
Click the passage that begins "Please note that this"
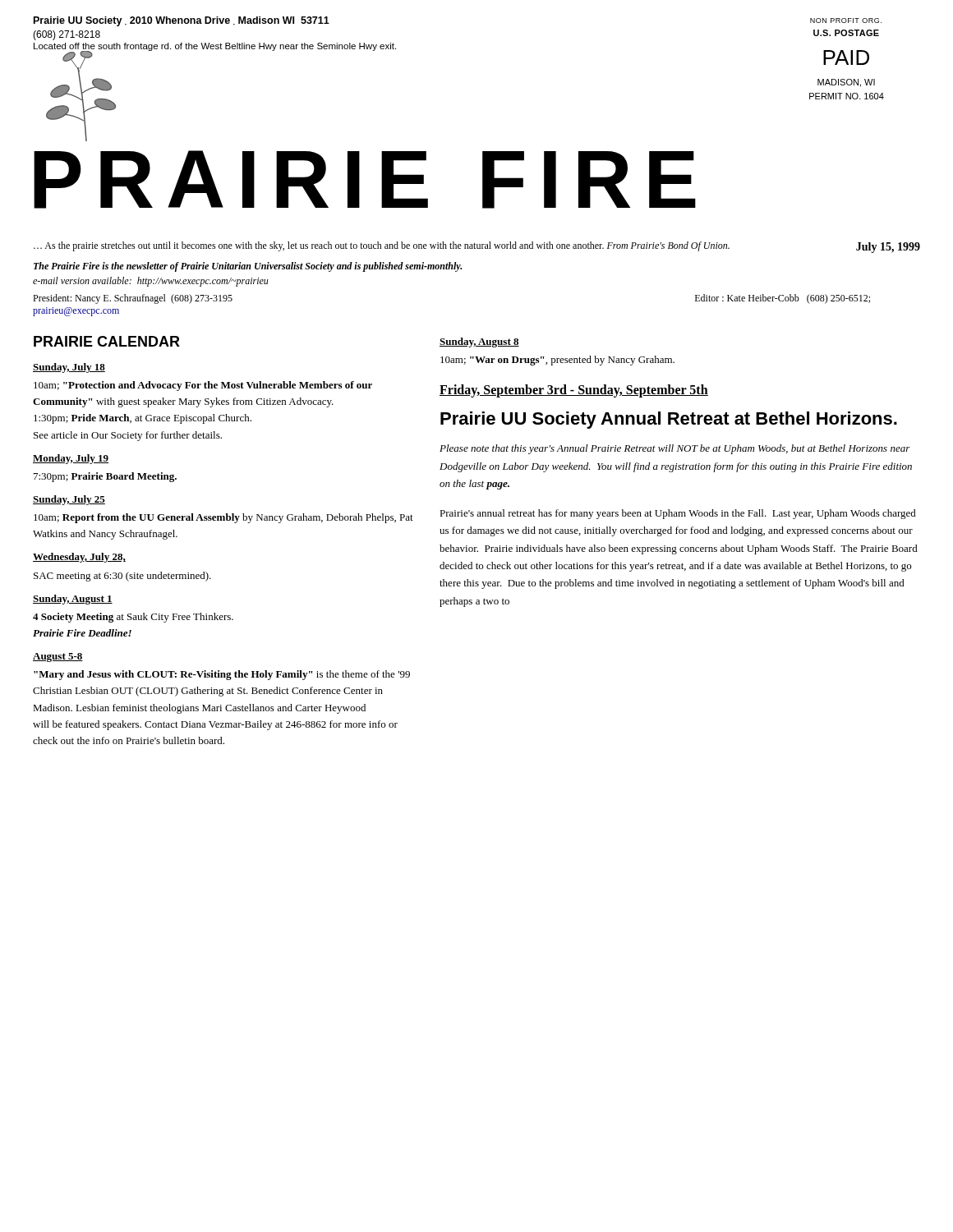676,466
